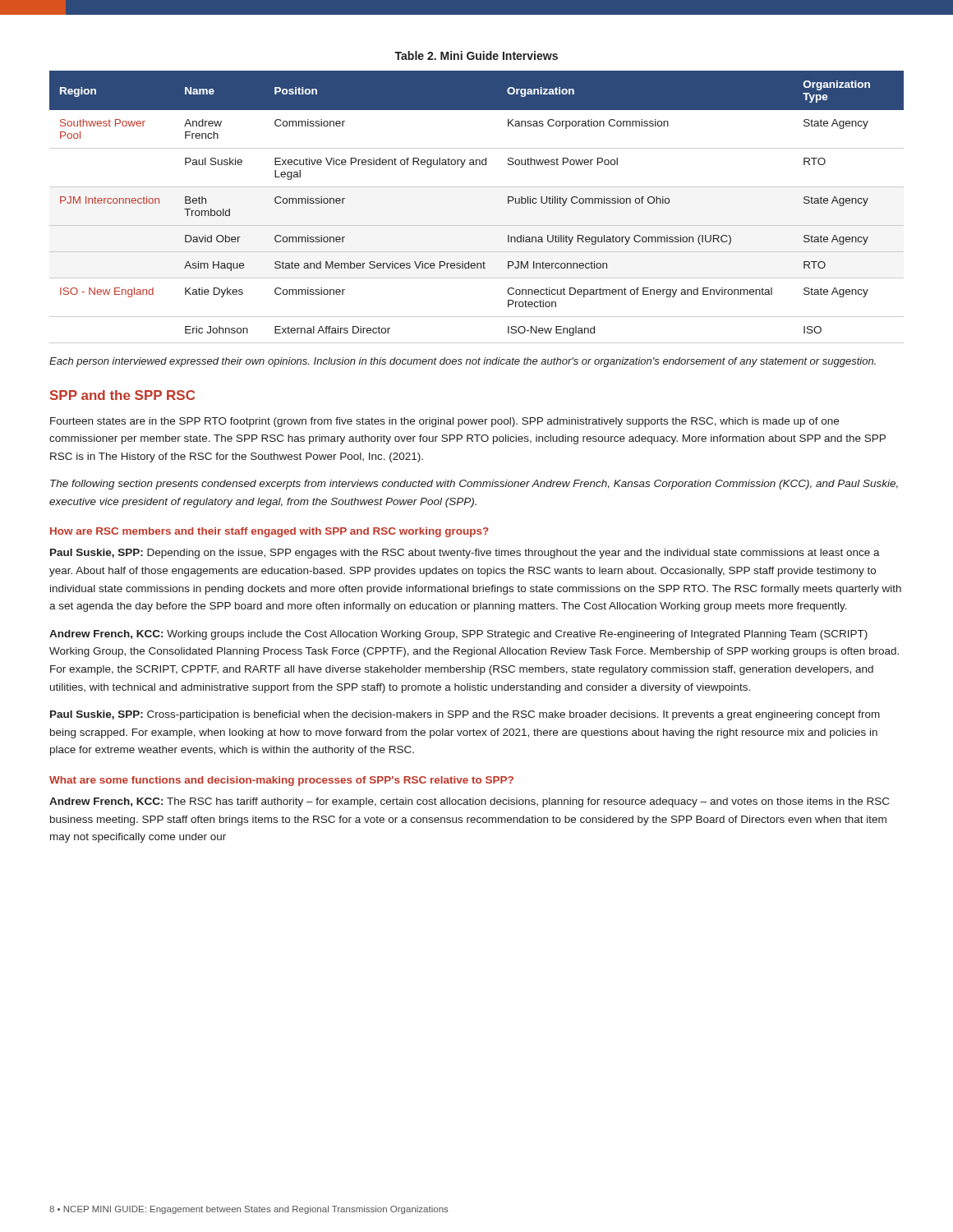Find the block on this page that starts "Paul Suskie, SPP: Depending on the issue, SPP"
953x1232 pixels.
tap(475, 579)
